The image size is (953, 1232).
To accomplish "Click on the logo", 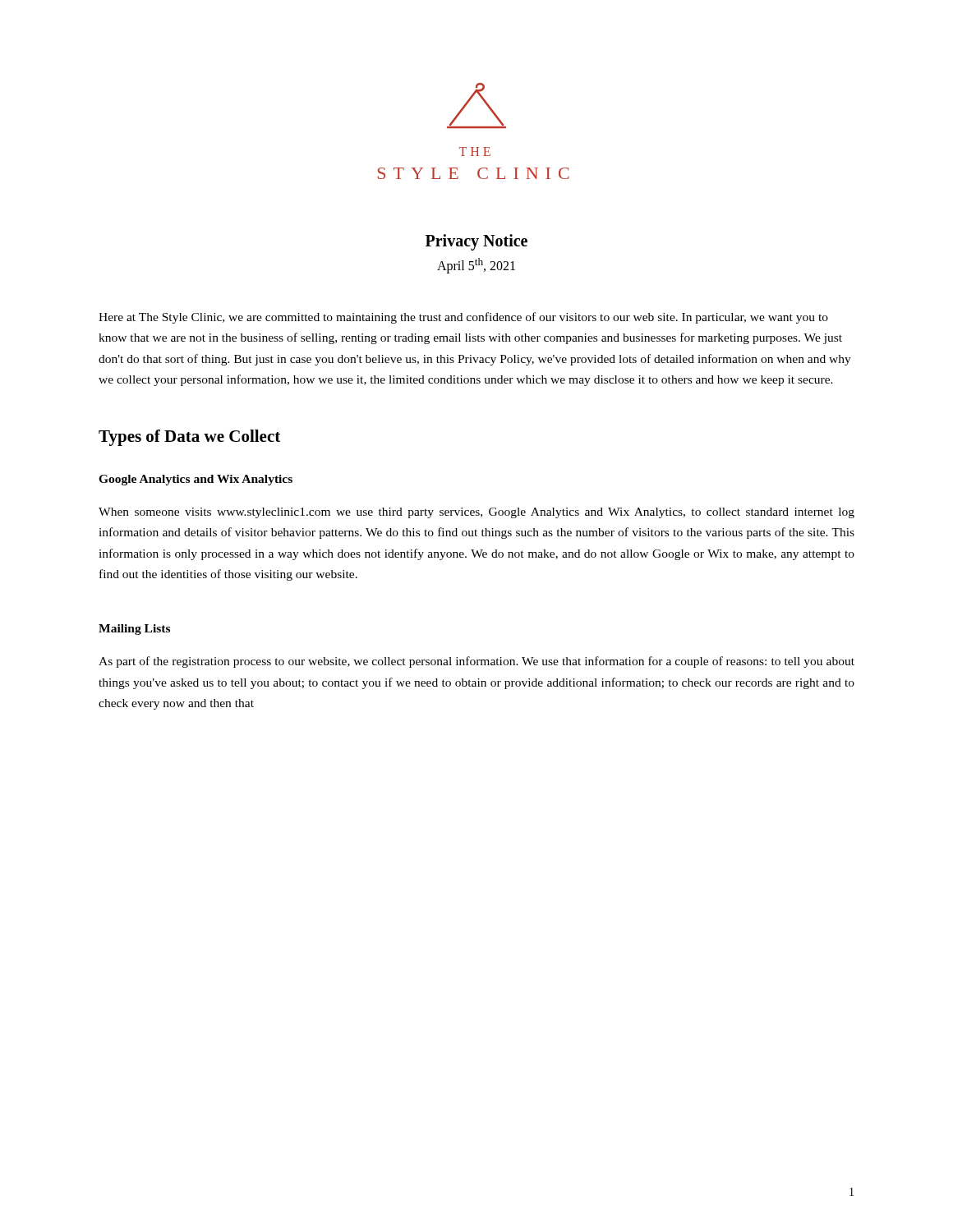I will [476, 134].
